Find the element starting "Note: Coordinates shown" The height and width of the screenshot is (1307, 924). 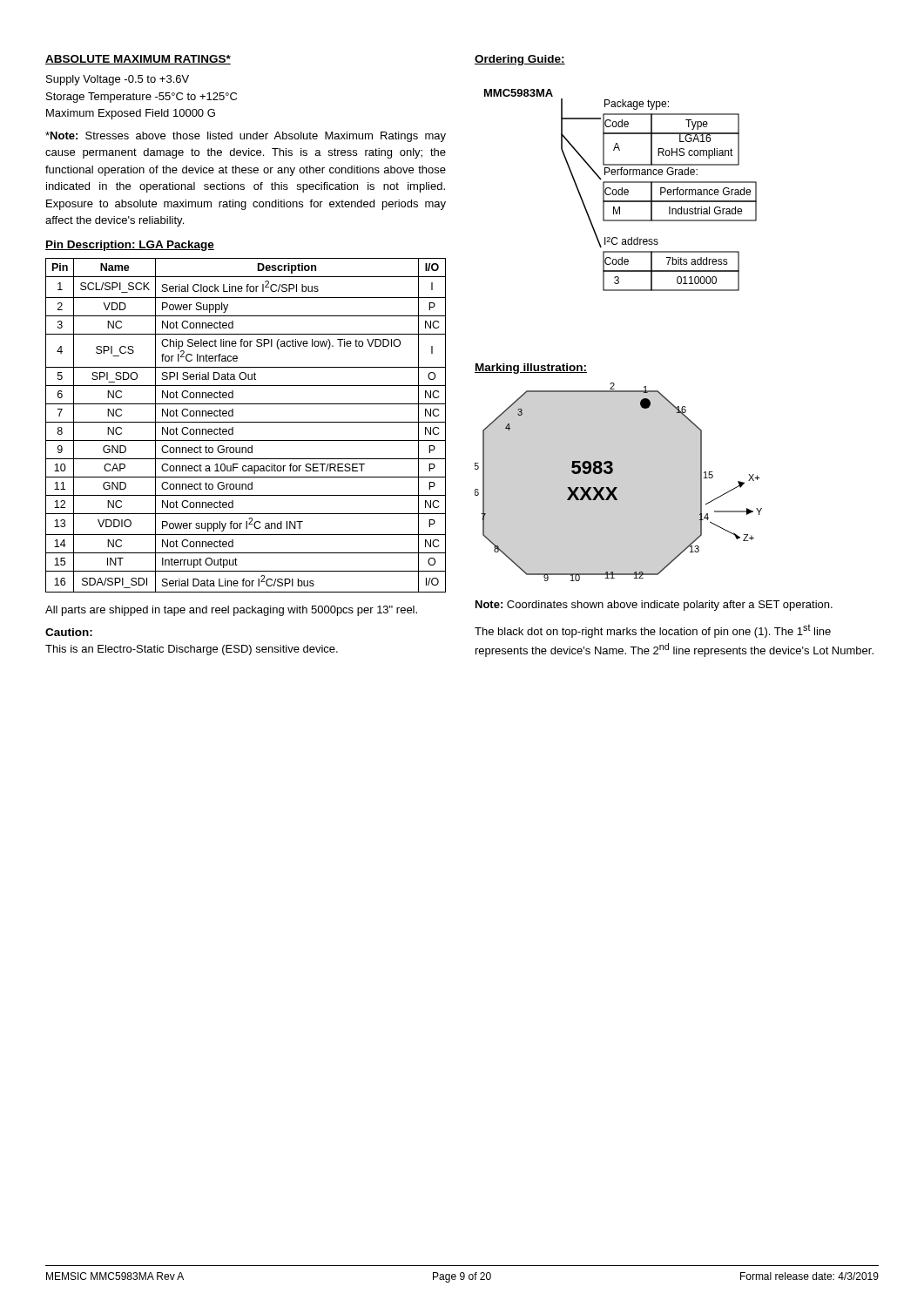654,604
